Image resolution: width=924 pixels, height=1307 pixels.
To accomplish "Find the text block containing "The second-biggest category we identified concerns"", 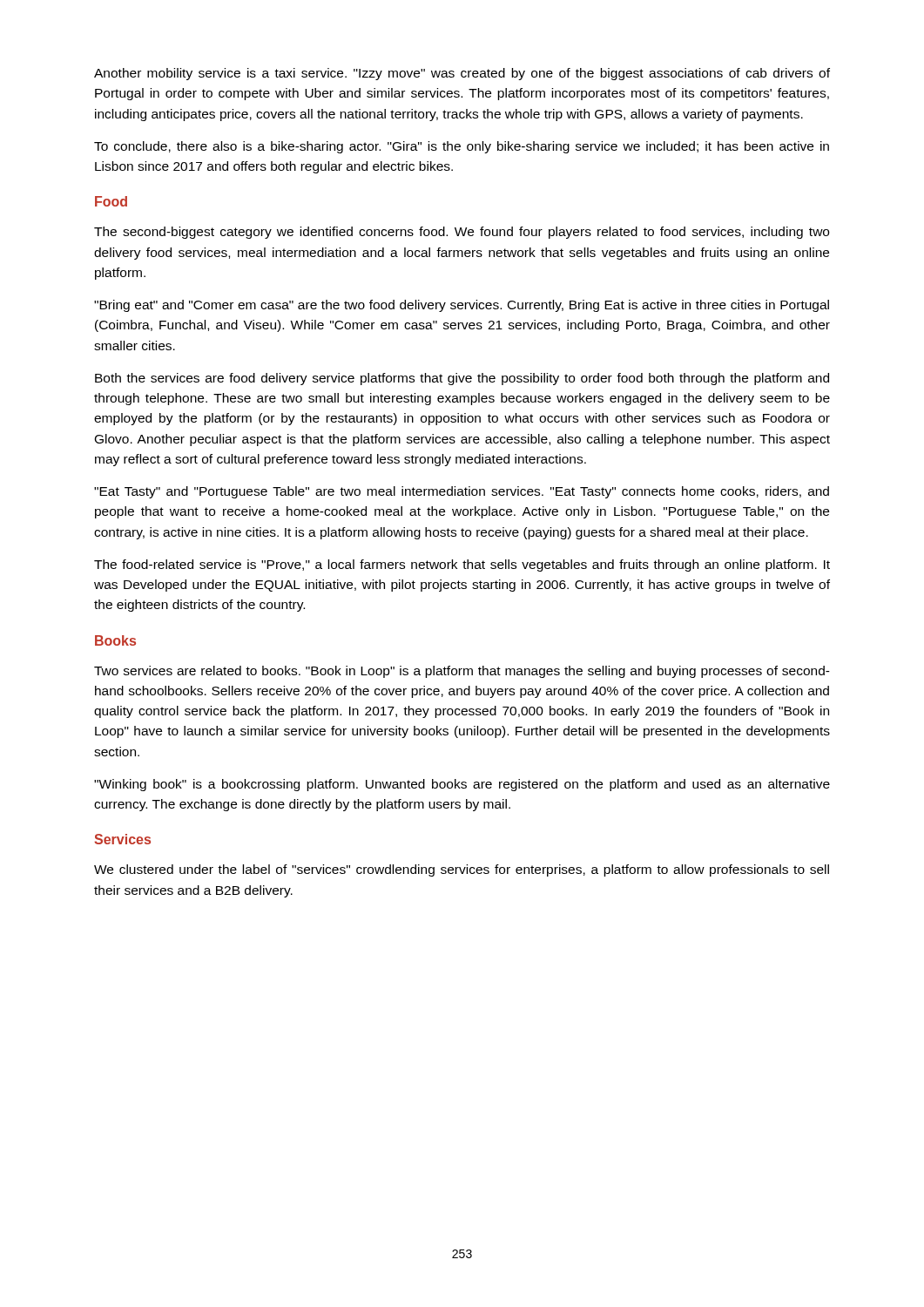I will (x=462, y=252).
